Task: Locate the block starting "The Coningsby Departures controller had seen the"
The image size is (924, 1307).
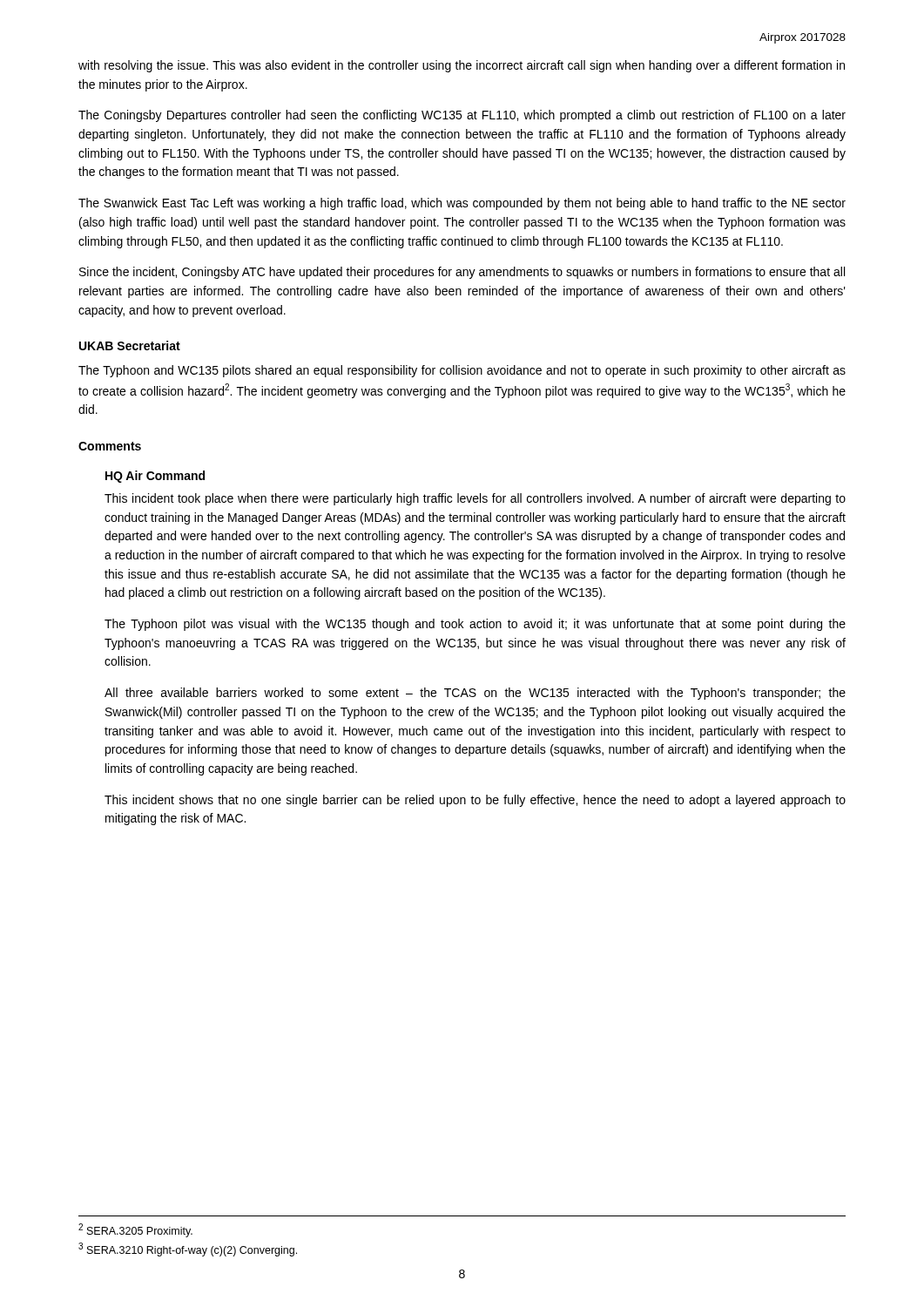Action: click(x=462, y=144)
